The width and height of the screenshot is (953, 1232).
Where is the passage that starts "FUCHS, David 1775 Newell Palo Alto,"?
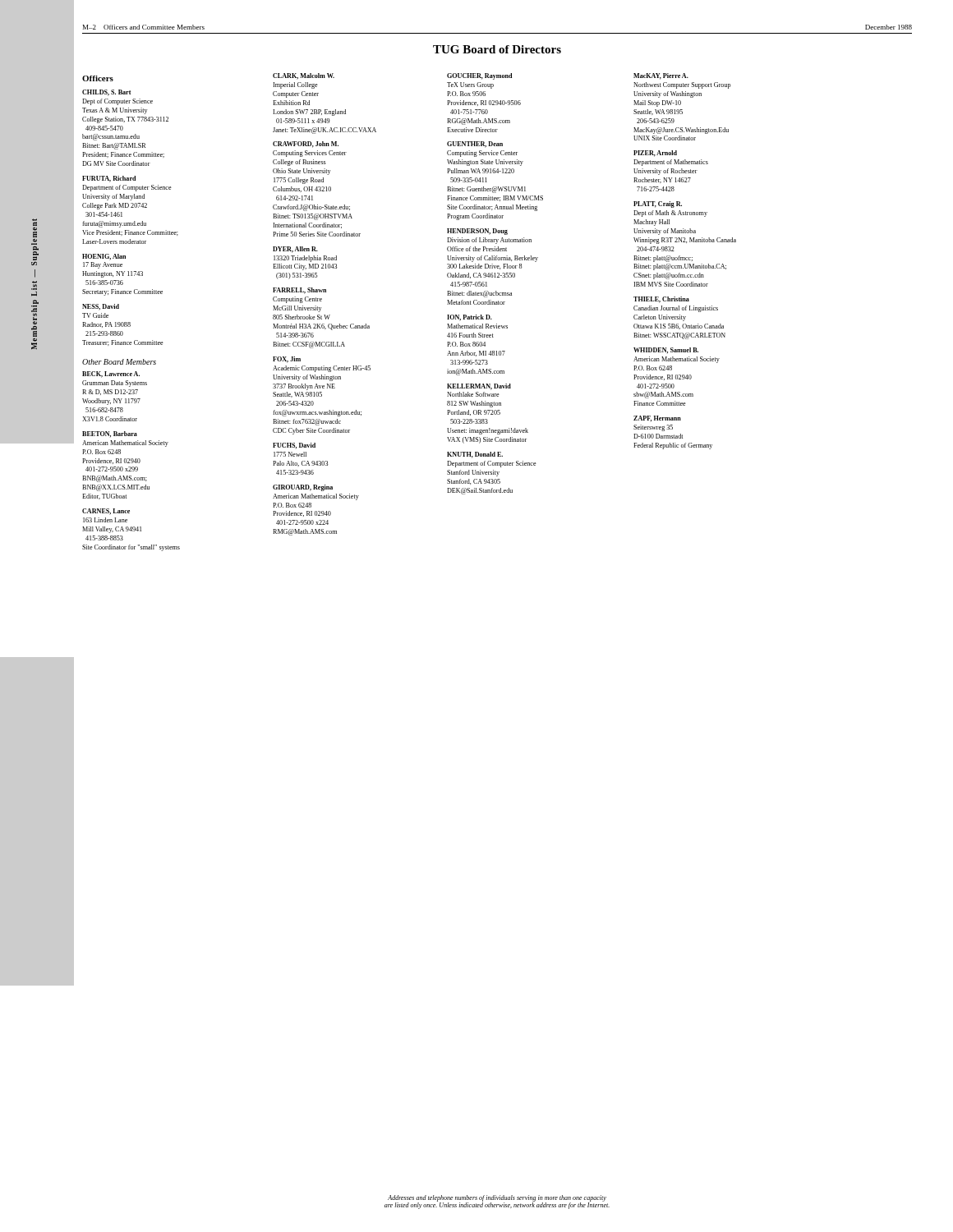294,446
